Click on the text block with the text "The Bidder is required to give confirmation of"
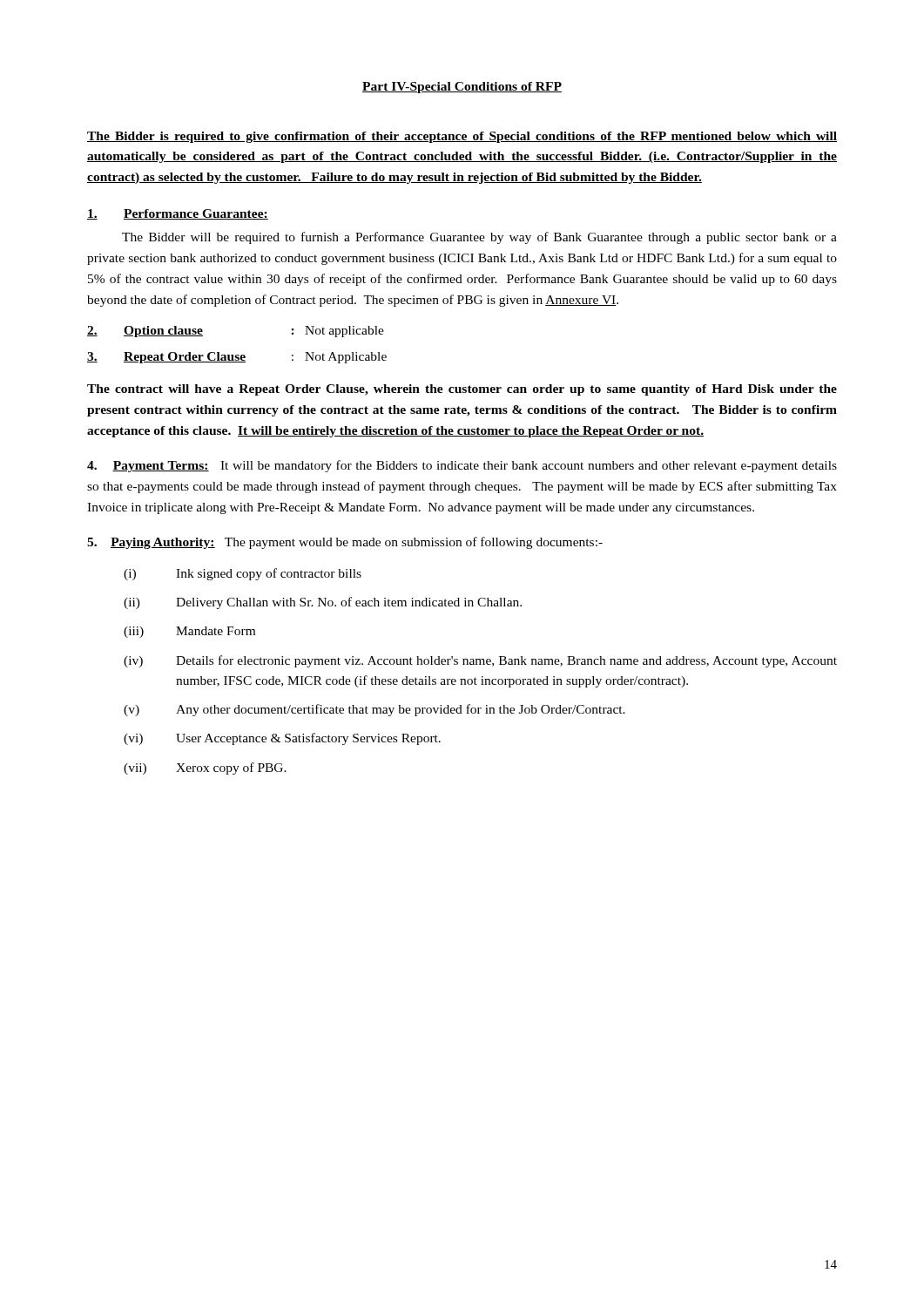 point(462,156)
